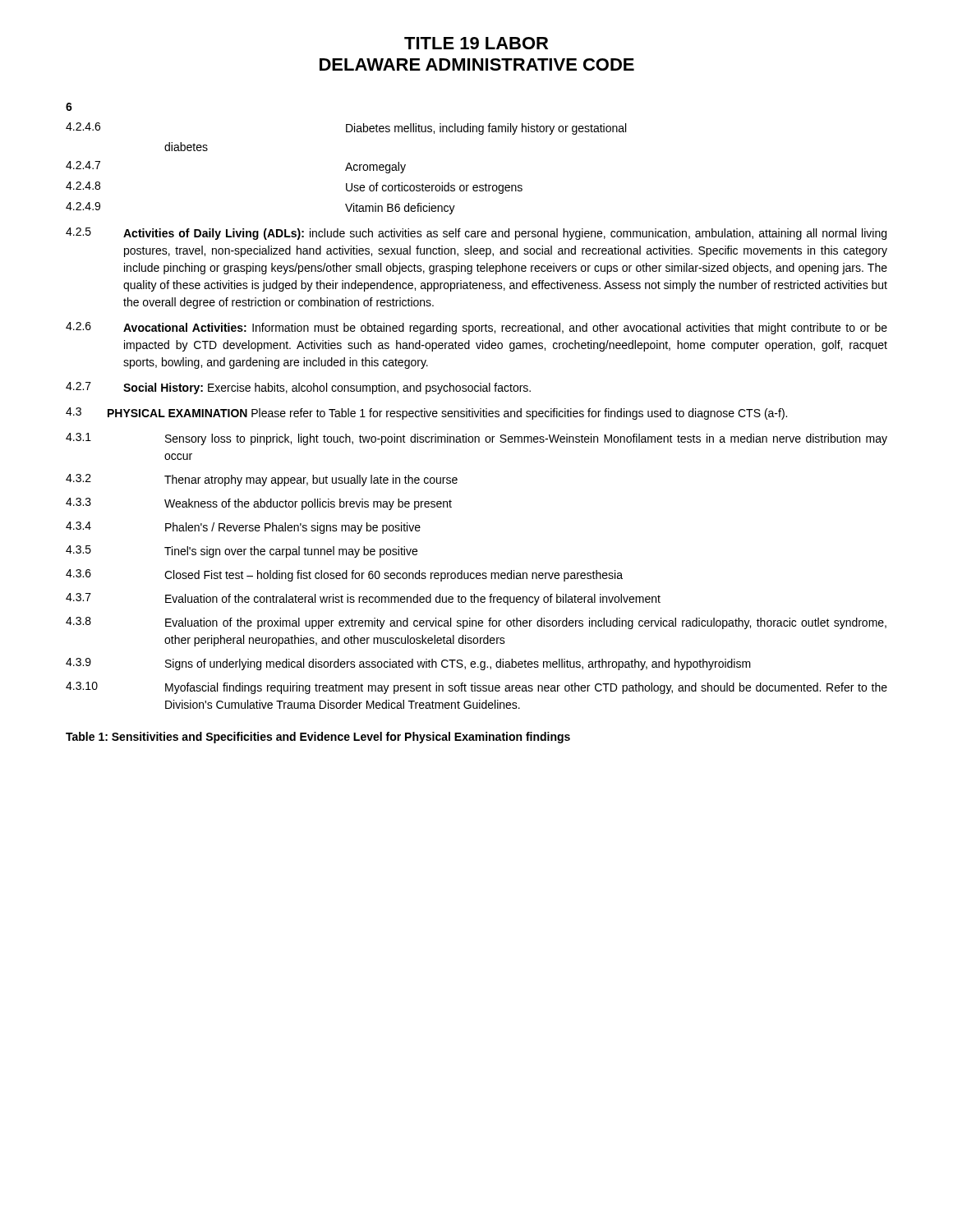Point to the block beginning "4.3.4 Phalen's / Reverse Phalen's signs"
This screenshot has height=1232, width=953.
(x=243, y=528)
